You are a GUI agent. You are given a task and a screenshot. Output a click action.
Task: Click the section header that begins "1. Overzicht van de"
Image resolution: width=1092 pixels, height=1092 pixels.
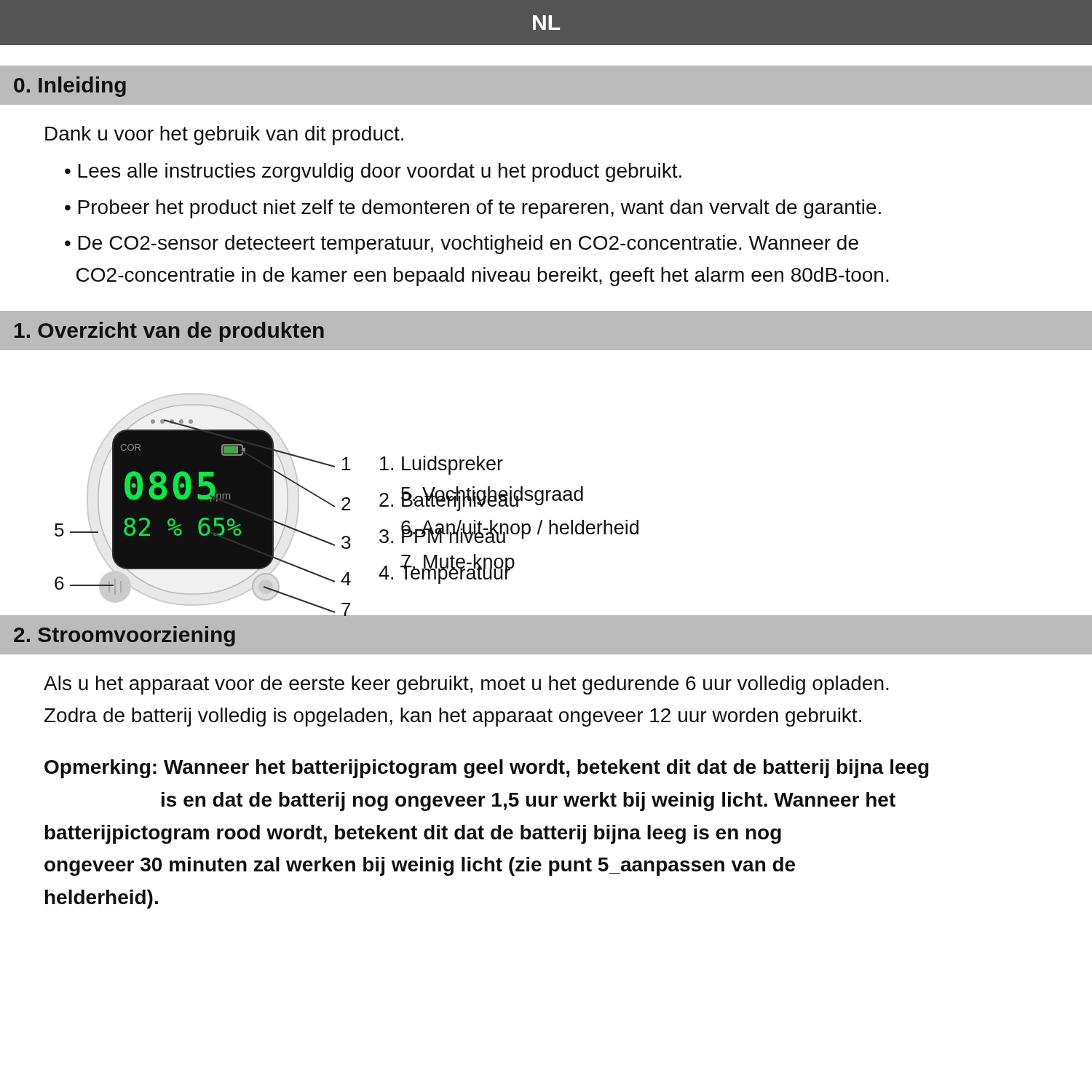point(169,330)
